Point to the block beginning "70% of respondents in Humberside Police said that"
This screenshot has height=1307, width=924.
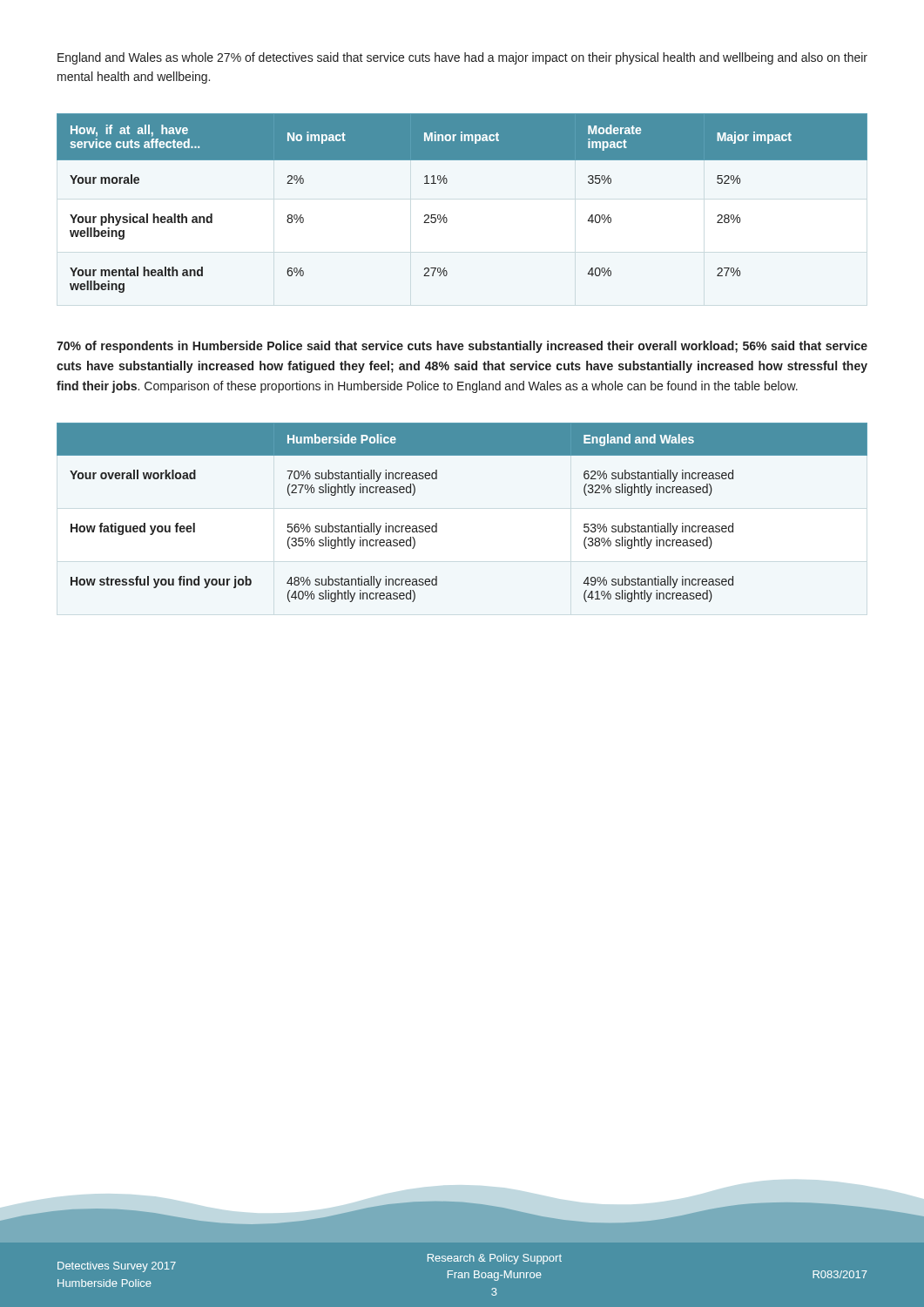coord(462,366)
